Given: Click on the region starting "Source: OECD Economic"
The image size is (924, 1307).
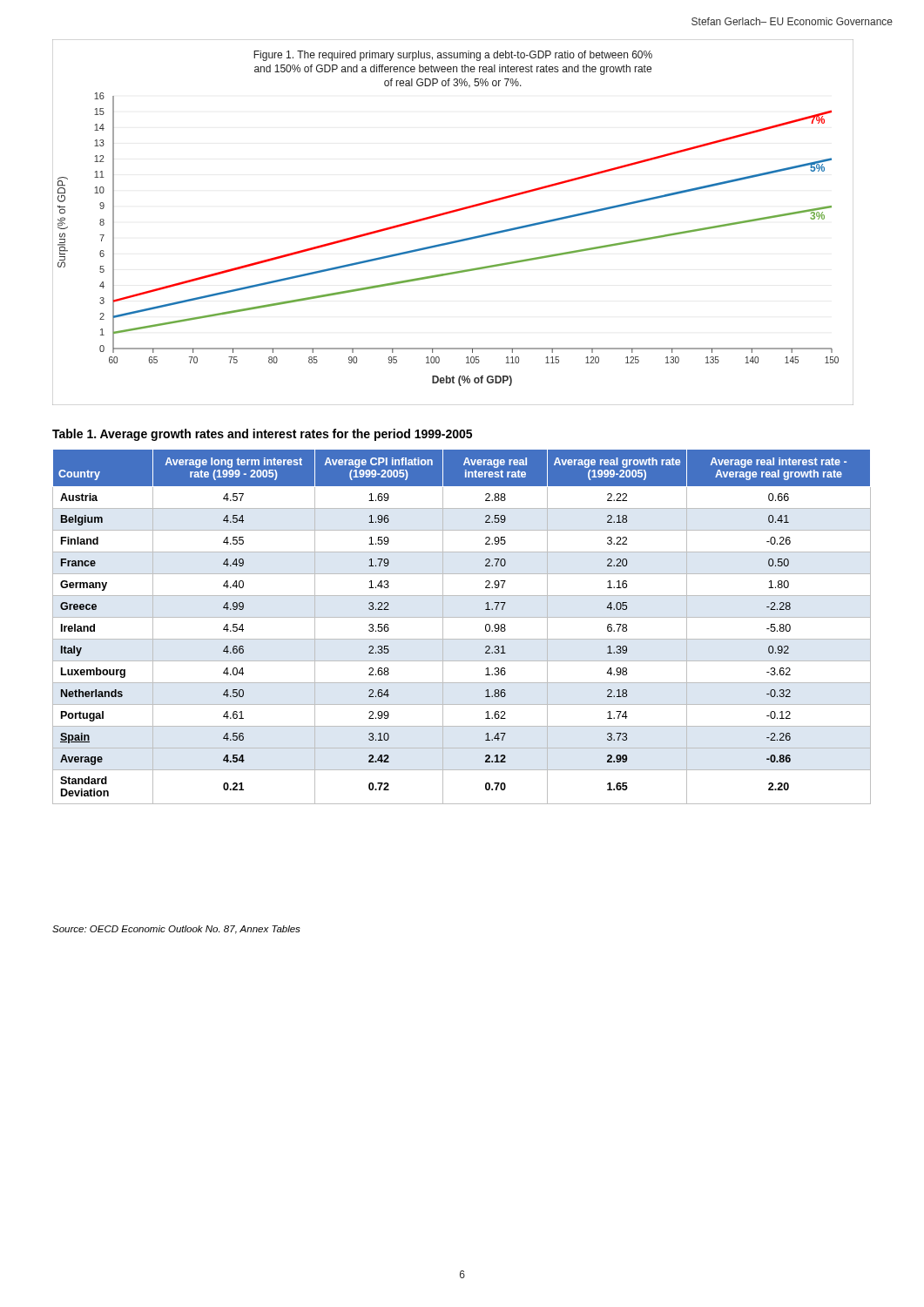Looking at the screenshot, I should [176, 929].
